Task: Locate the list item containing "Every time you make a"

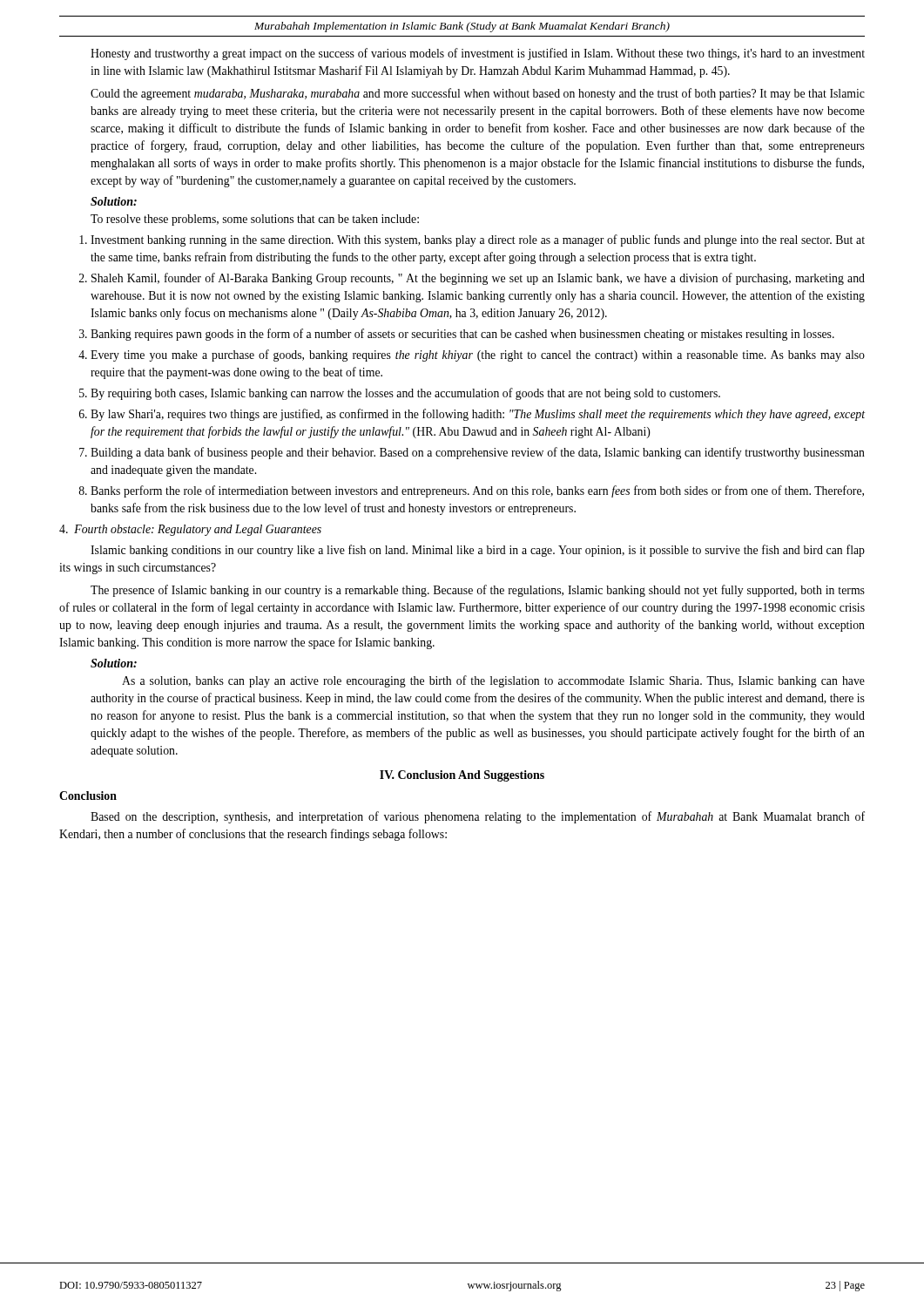Action: 478,364
